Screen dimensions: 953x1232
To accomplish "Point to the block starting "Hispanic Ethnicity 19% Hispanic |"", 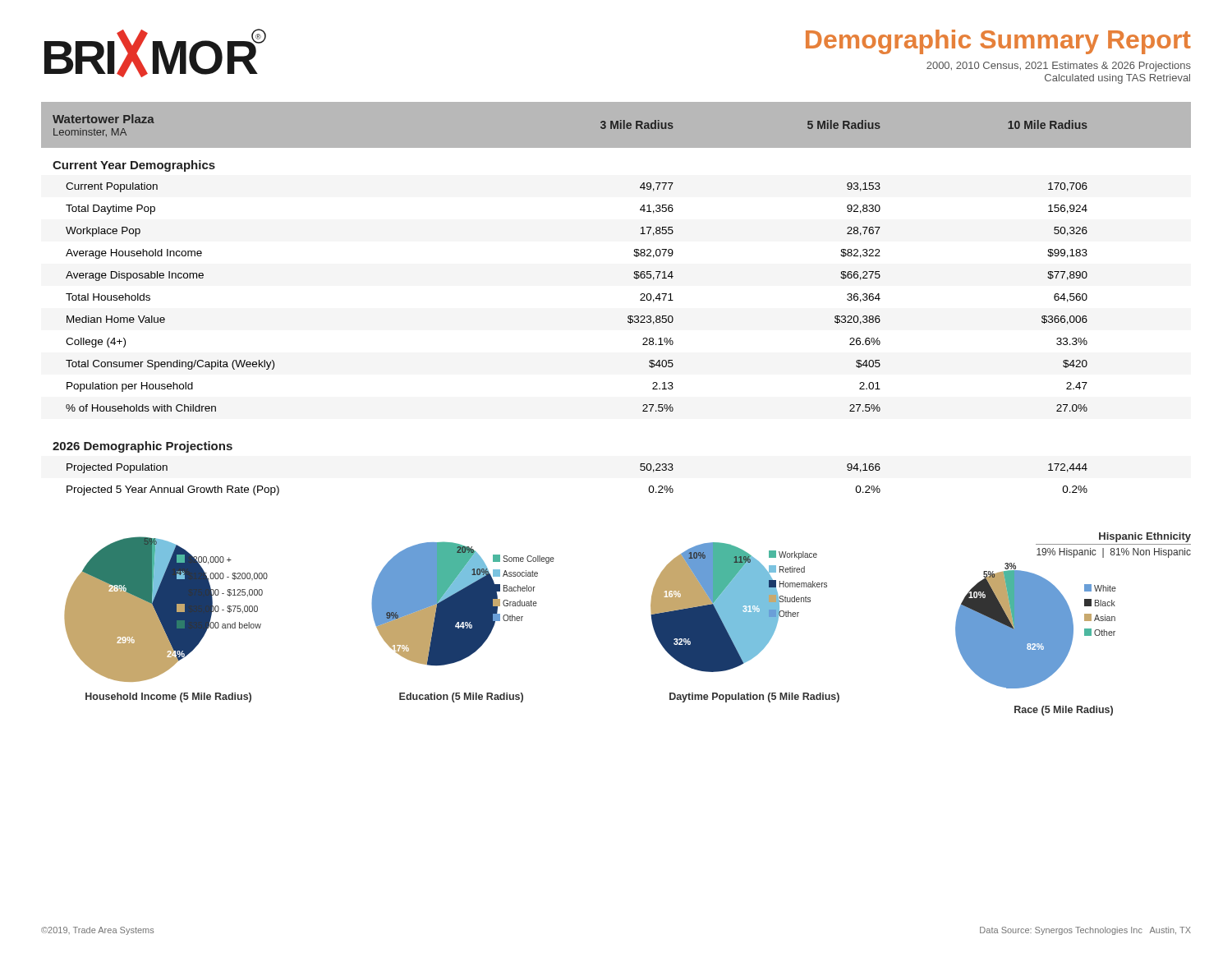I will click(x=1113, y=544).
